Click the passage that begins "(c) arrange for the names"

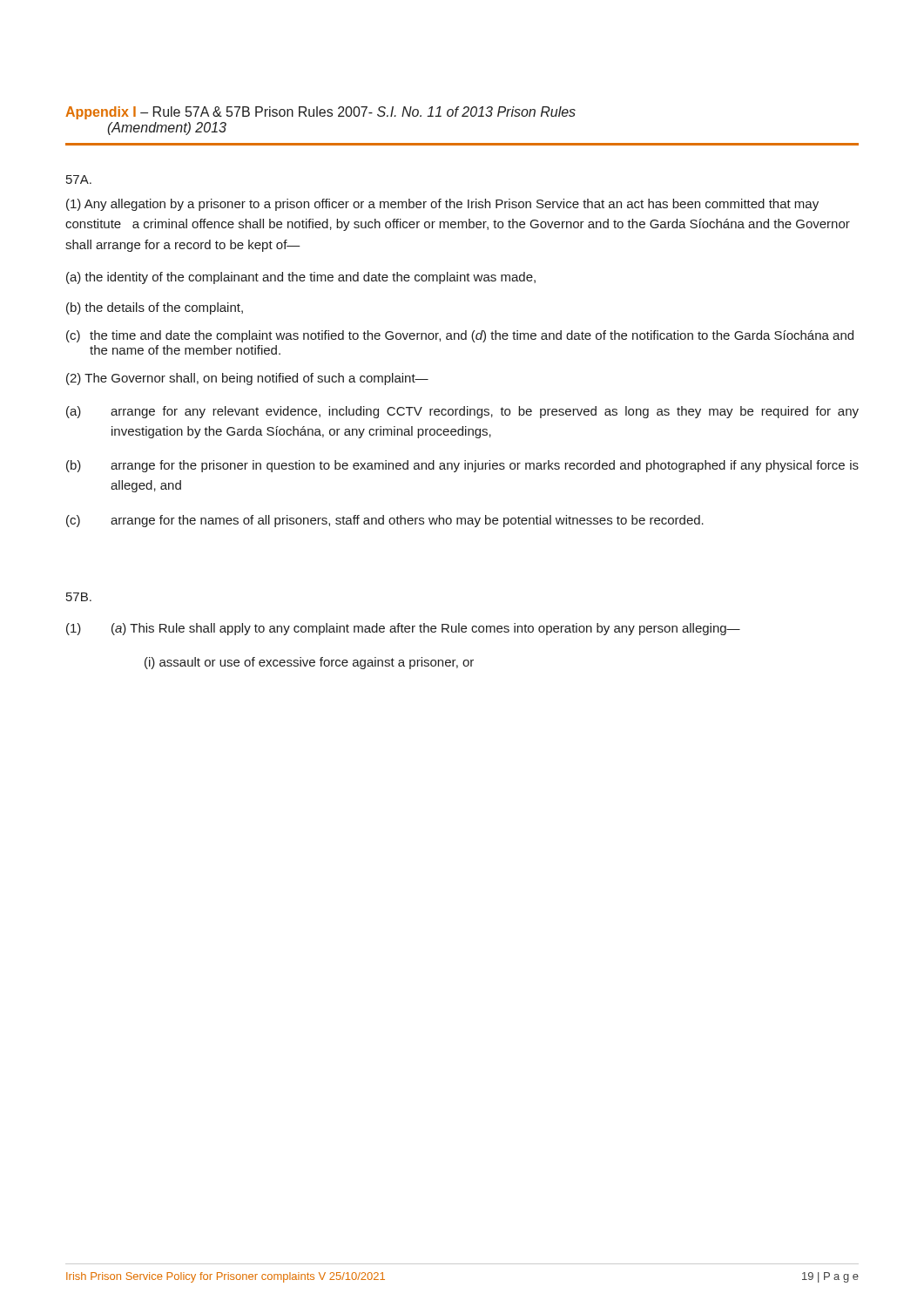point(462,519)
